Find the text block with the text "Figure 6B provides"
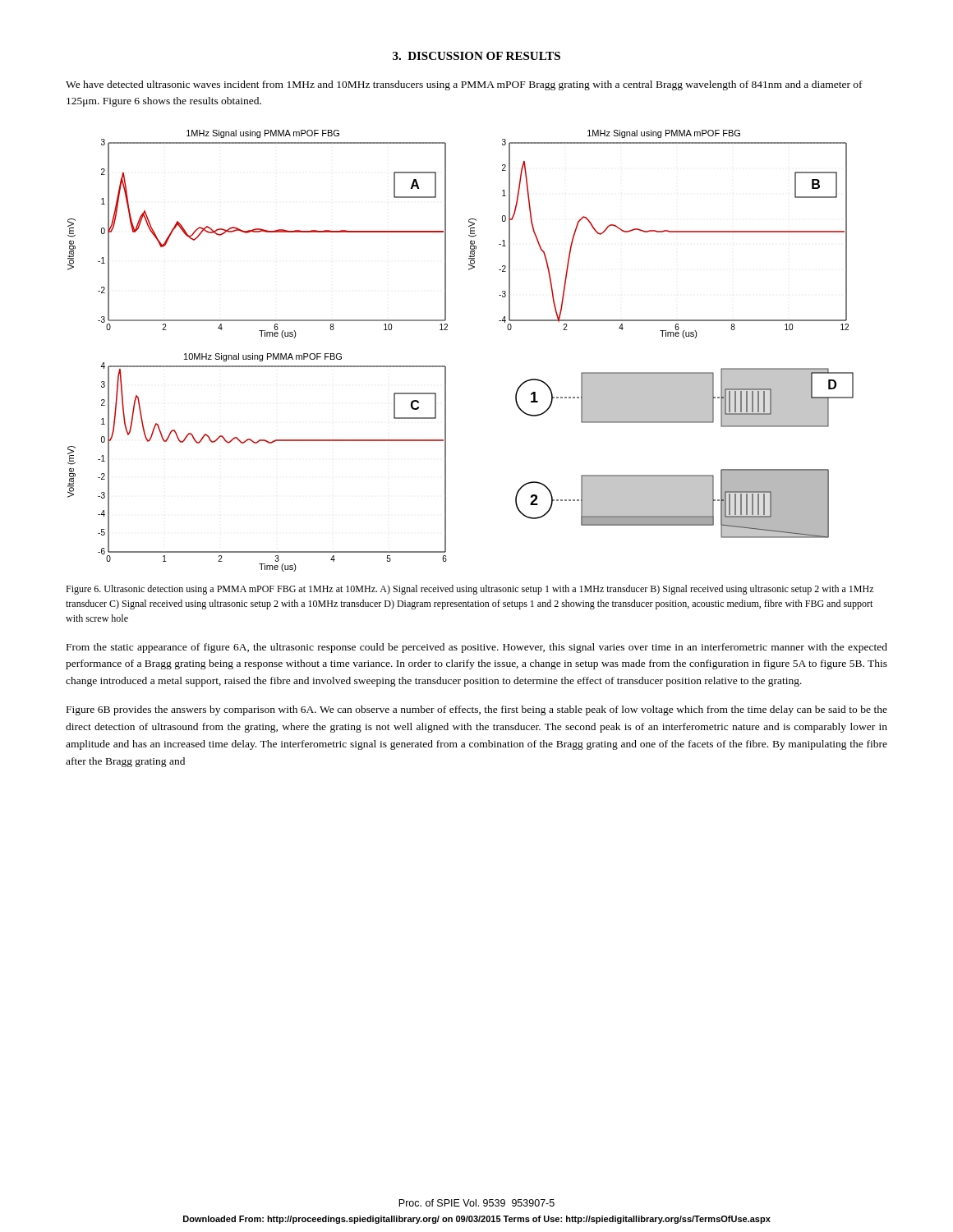Screen dimensions: 1232x953 476,735
